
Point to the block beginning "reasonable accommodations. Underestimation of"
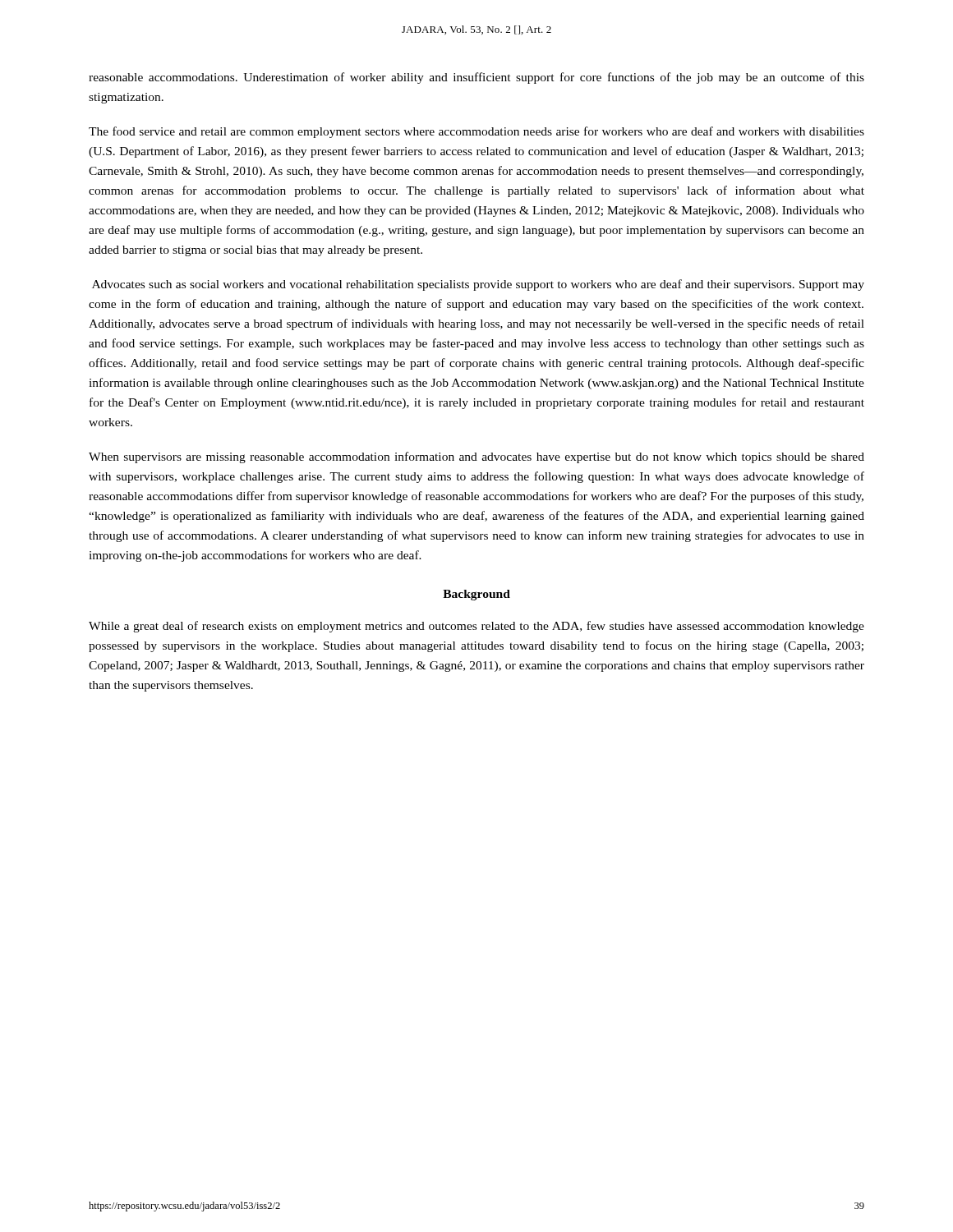(x=476, y=87)
